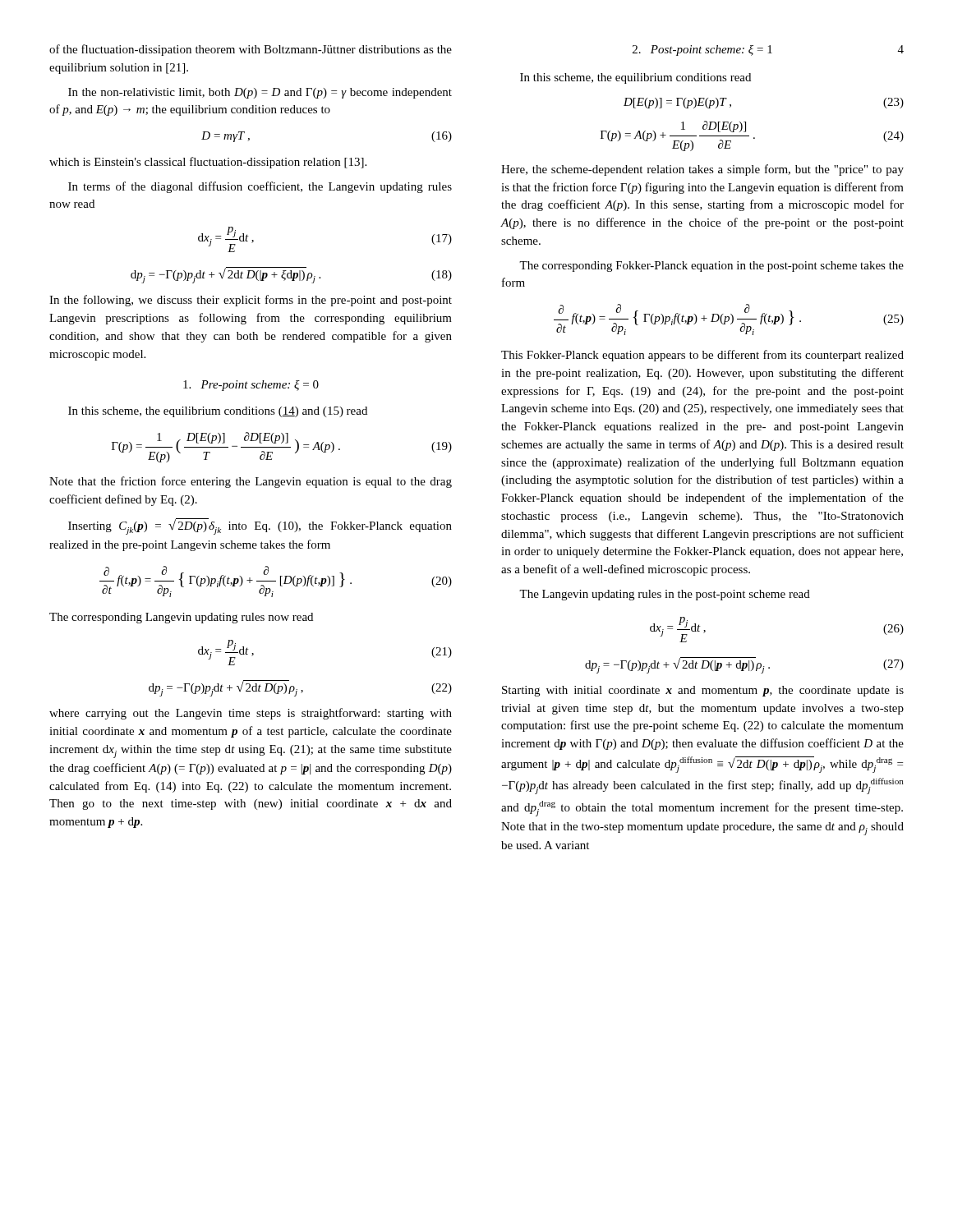This screenshot has width=953, height=1232.
Task: Click on the text block starting "Starting with initial coordinate x"
Action: [702, 768]
